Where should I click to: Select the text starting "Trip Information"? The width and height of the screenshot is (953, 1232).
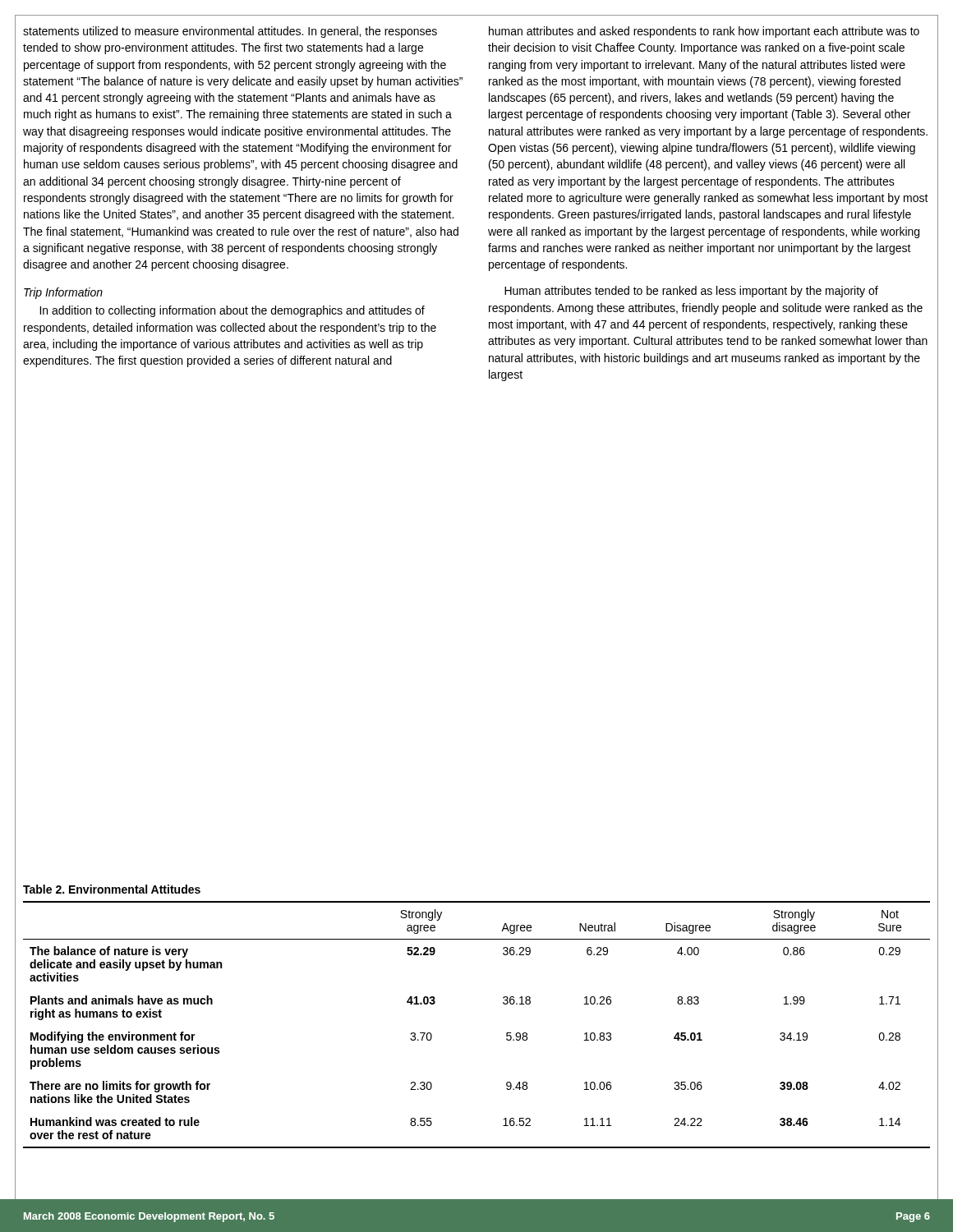coord(63,293)
